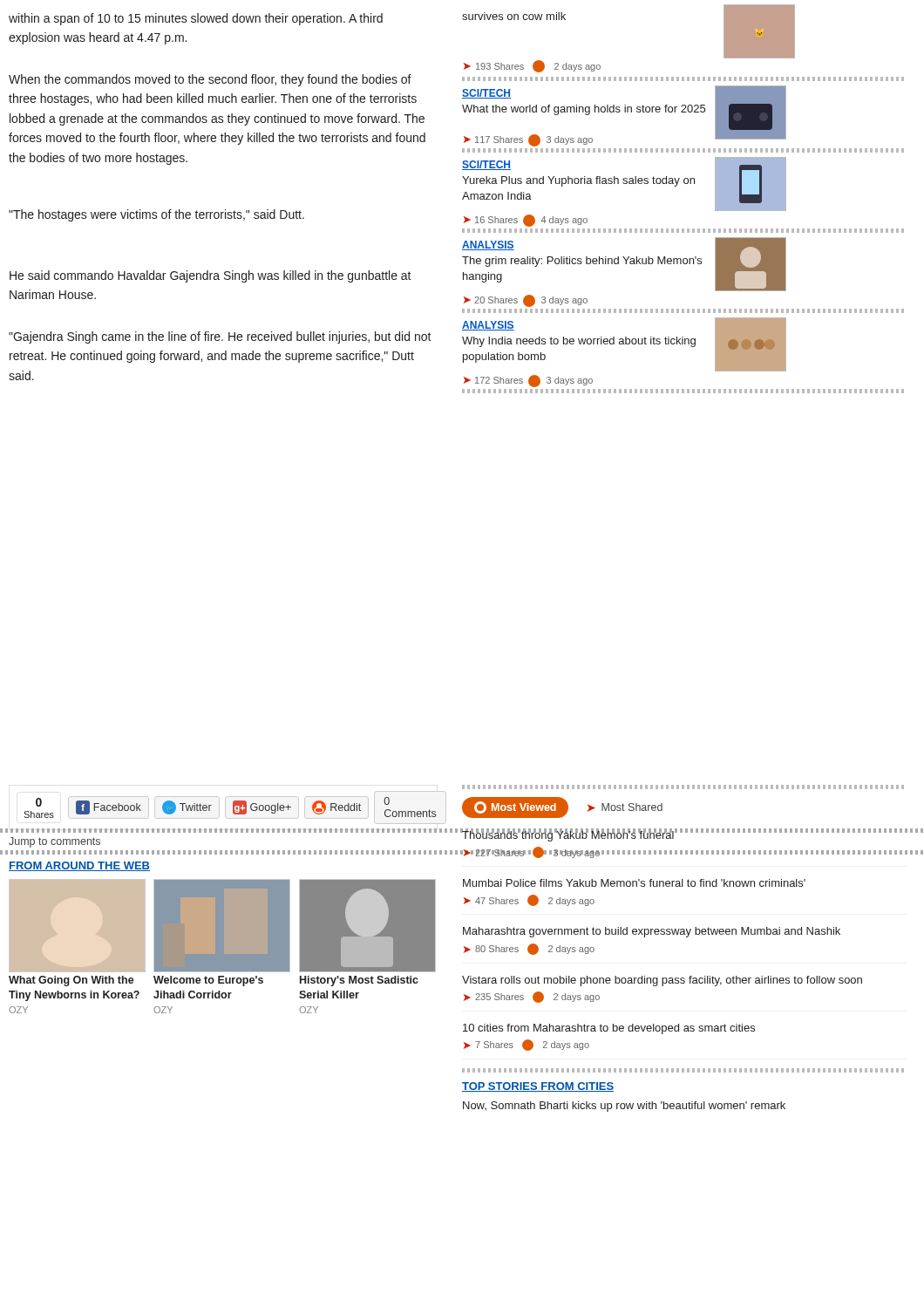Find the text block with the text "➤ 172 Shares 3"
The width and height of the screenshot is (924, 1308).
point(528,380)
